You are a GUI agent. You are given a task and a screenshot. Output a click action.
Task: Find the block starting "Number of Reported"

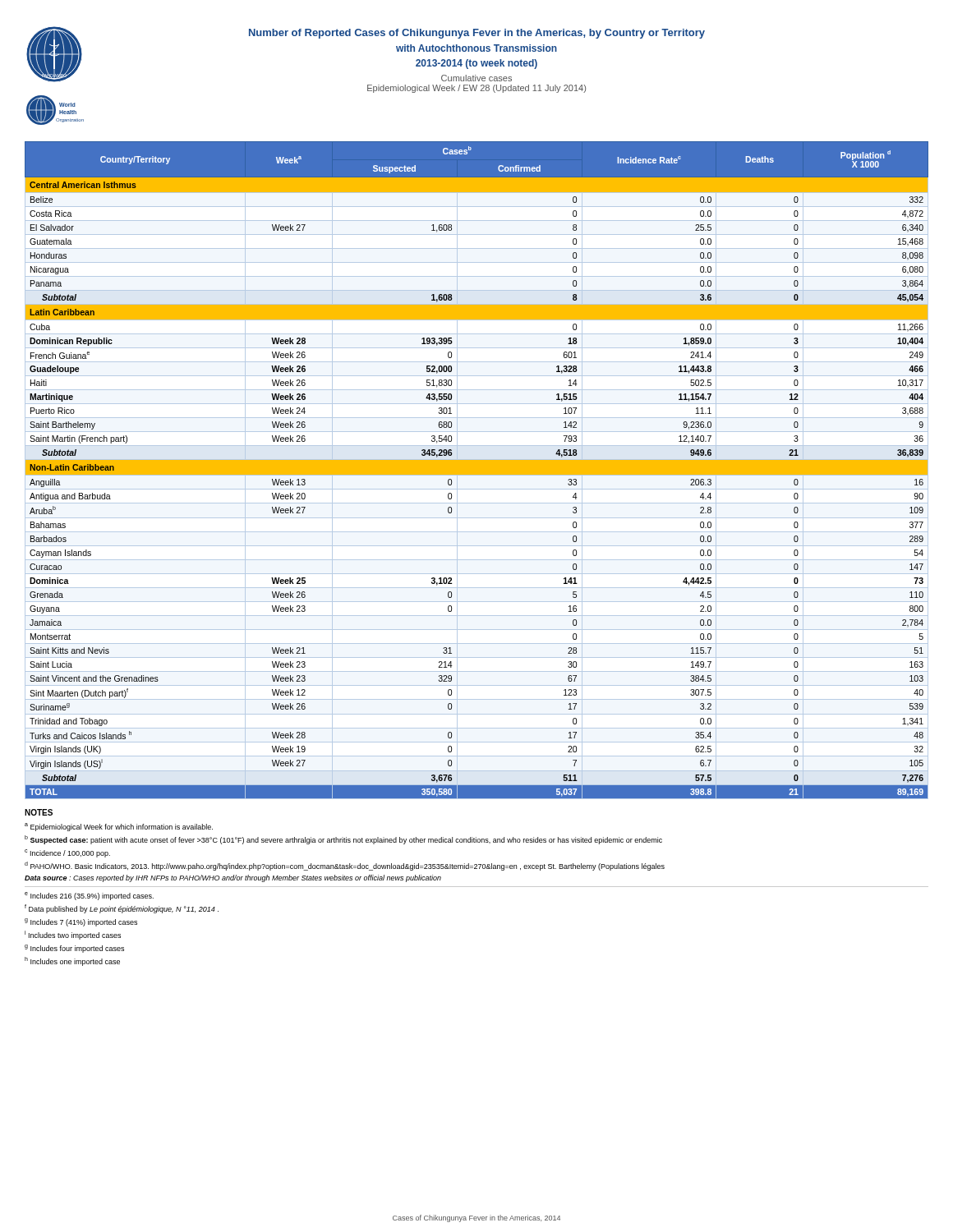click(x=476, y=59)
